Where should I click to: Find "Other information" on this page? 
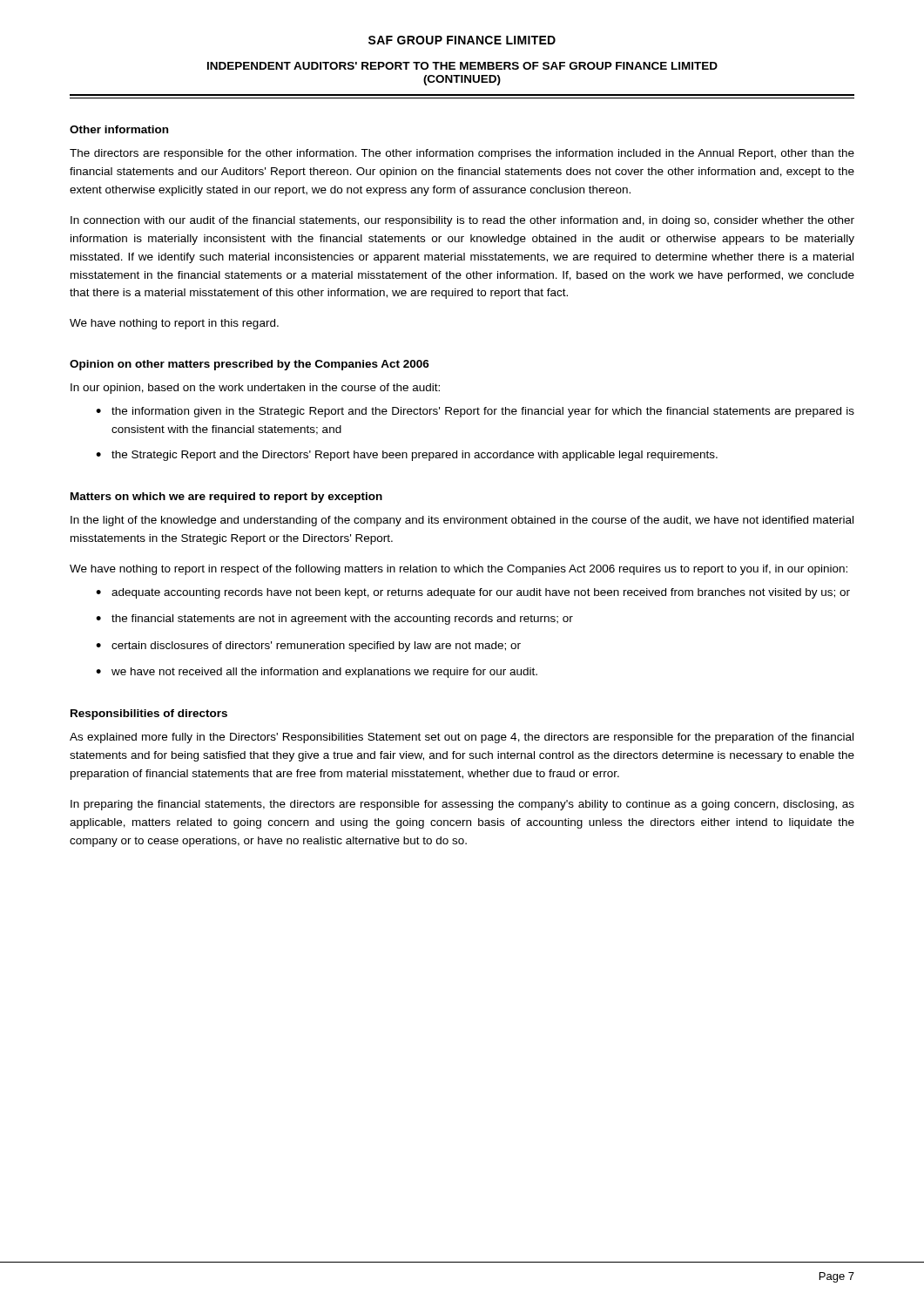point(119,129)
